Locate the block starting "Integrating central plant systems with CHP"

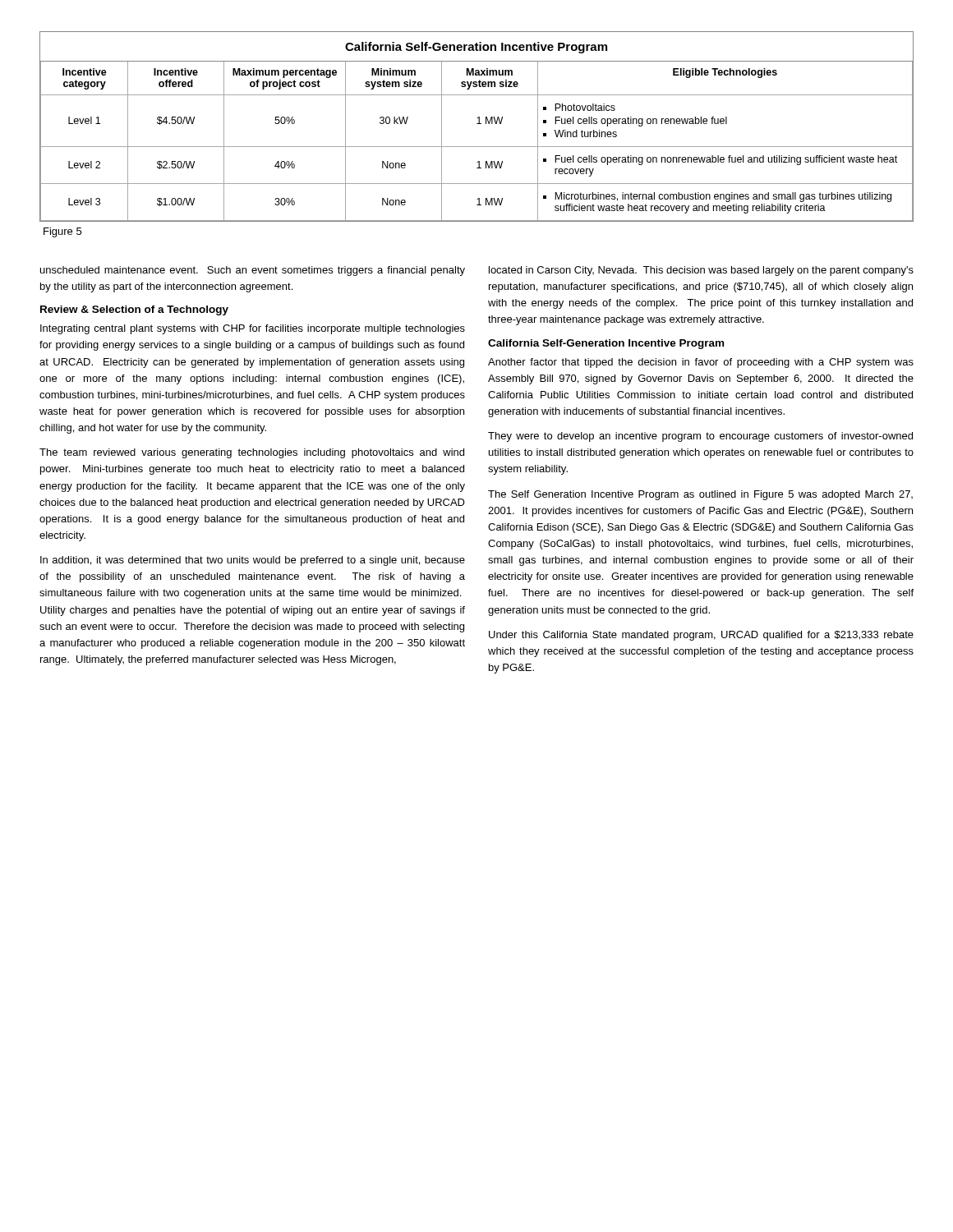[x=252, y=378]
